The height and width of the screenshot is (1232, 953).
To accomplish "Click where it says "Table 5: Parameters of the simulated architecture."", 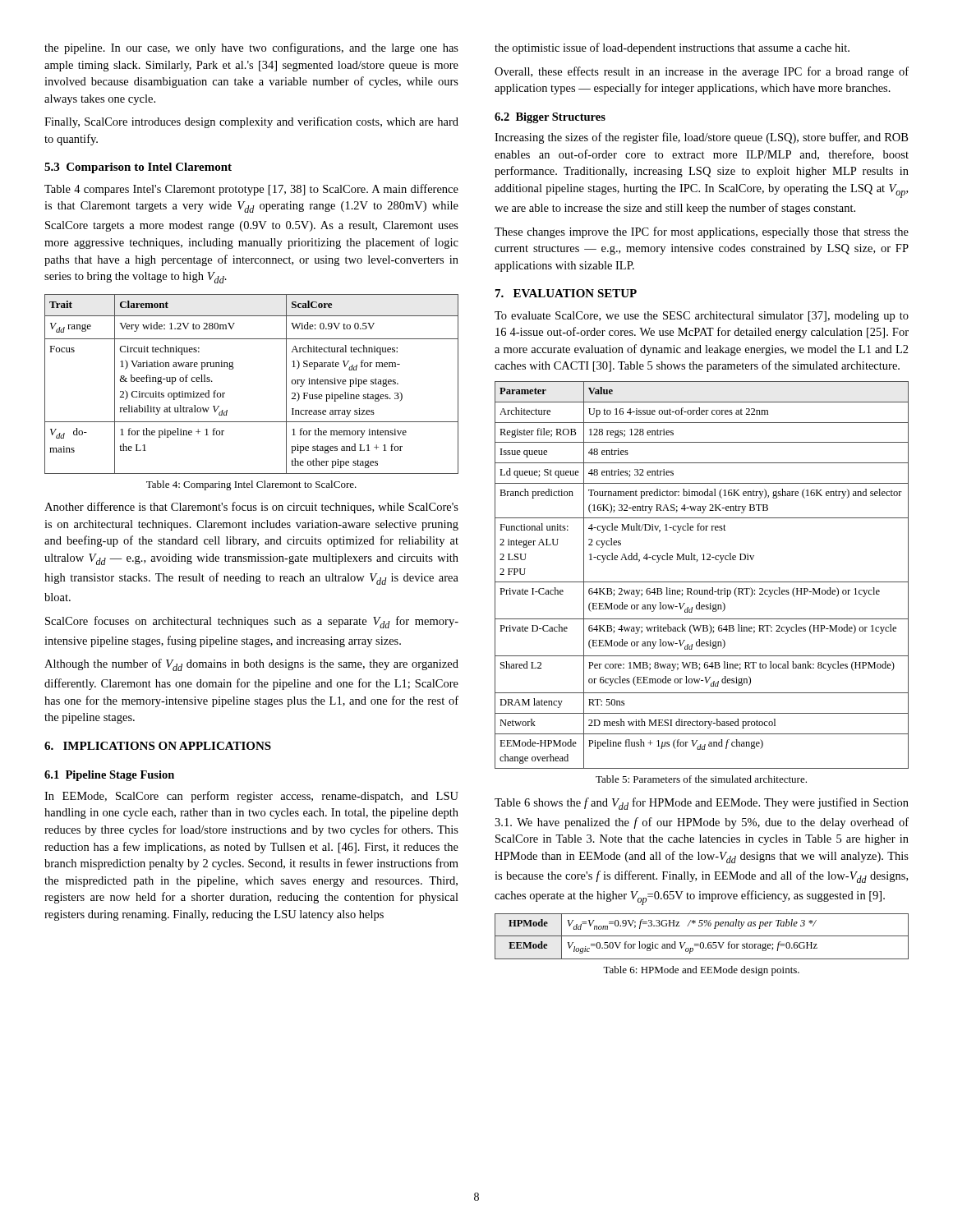I will coord(702,780).
